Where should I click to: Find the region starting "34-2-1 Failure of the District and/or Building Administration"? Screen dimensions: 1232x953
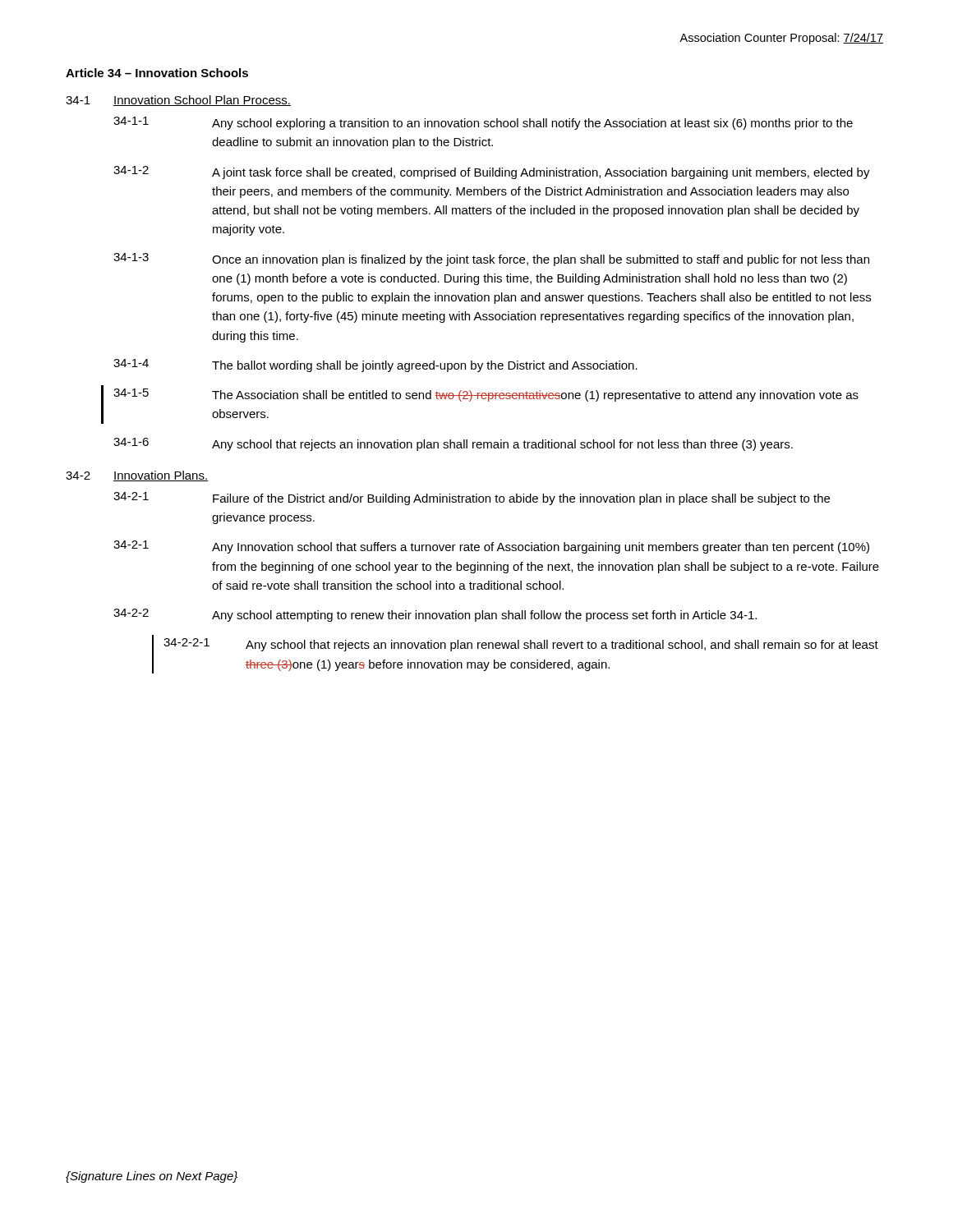(500, 508)
